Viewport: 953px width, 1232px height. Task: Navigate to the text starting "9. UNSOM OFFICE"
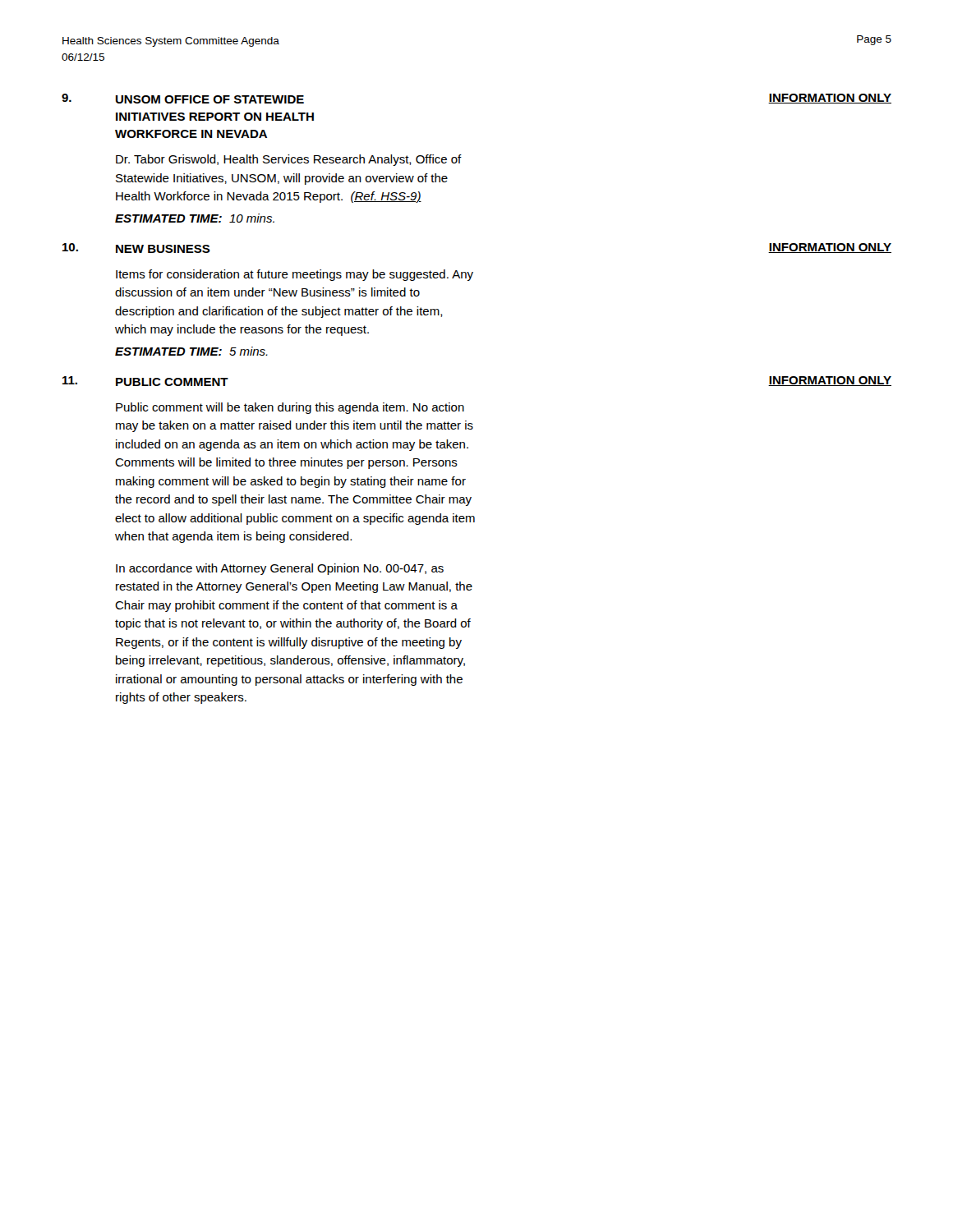(x=64, y=98)
